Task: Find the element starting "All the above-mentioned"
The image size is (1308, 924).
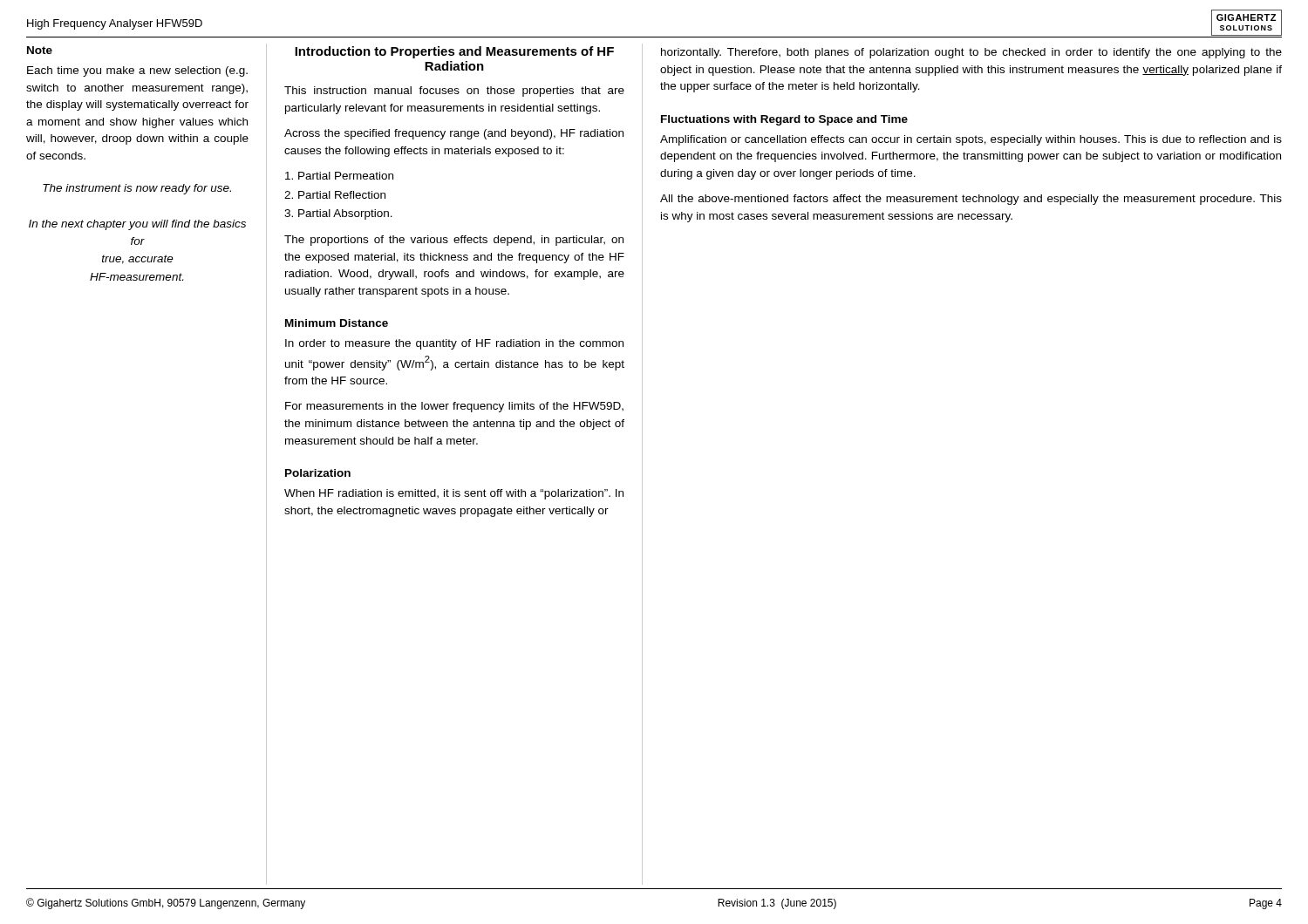Action: coord(971,207)
